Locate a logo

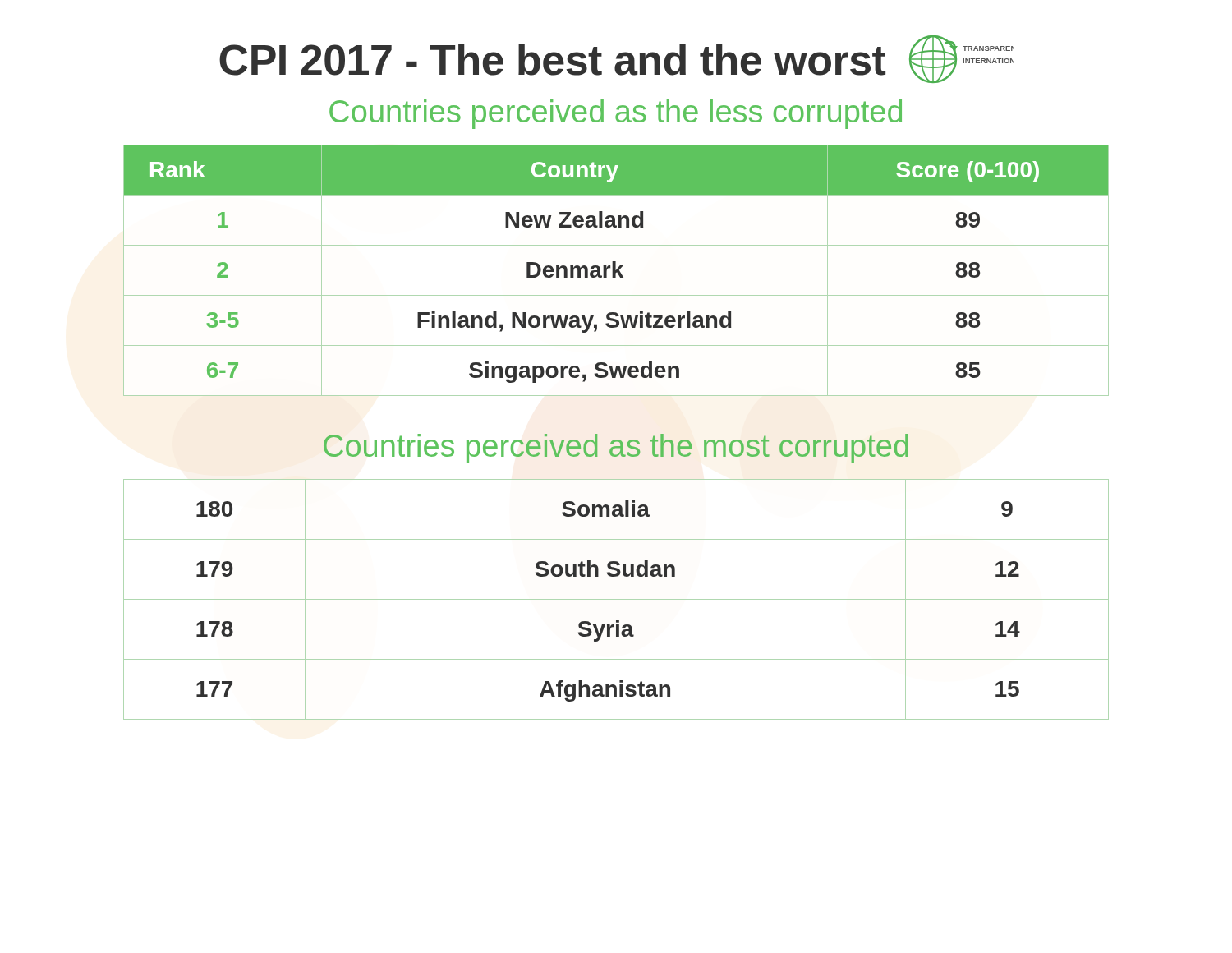coord(960,60)
